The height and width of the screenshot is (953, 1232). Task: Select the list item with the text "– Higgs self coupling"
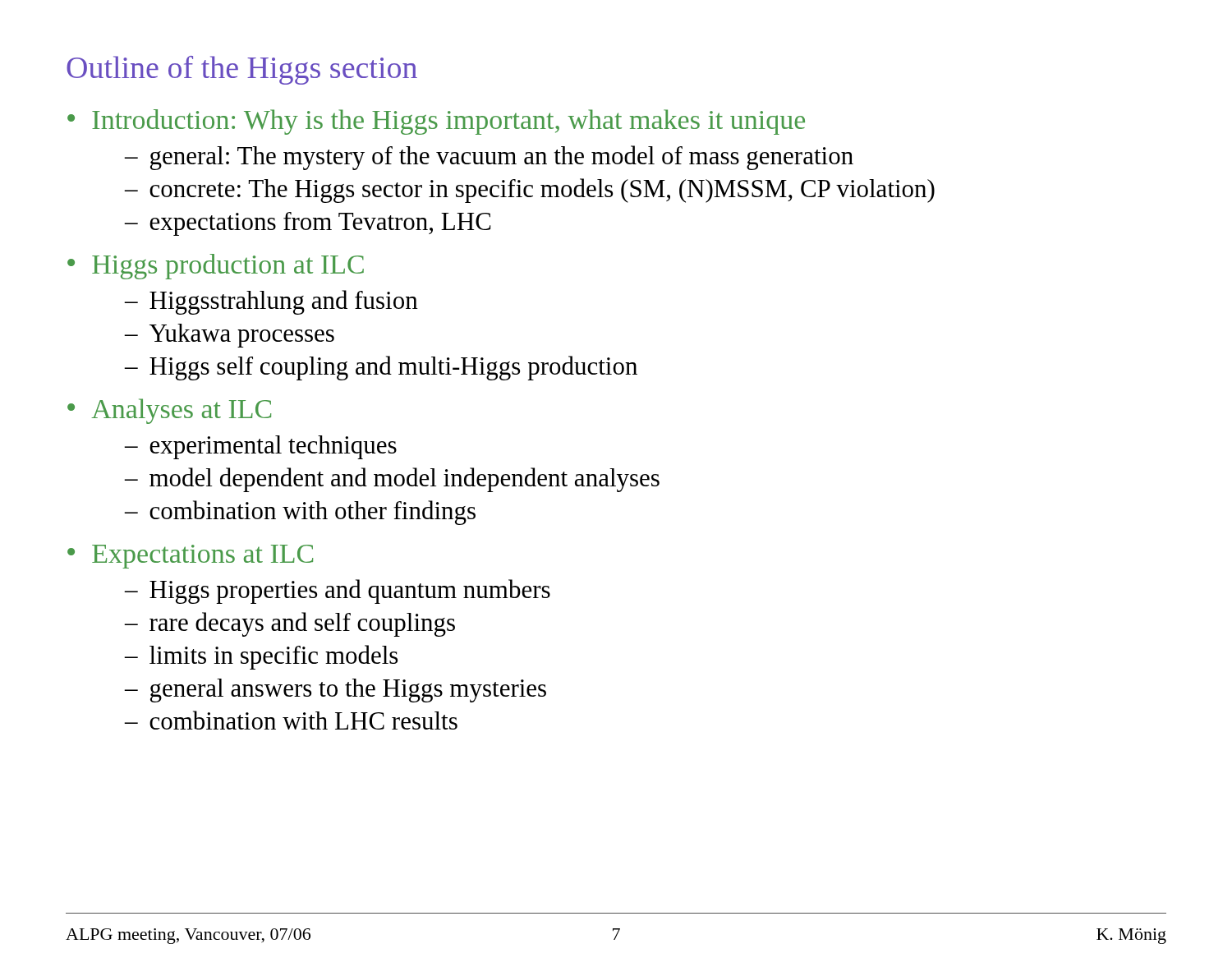tap(381, 366)
